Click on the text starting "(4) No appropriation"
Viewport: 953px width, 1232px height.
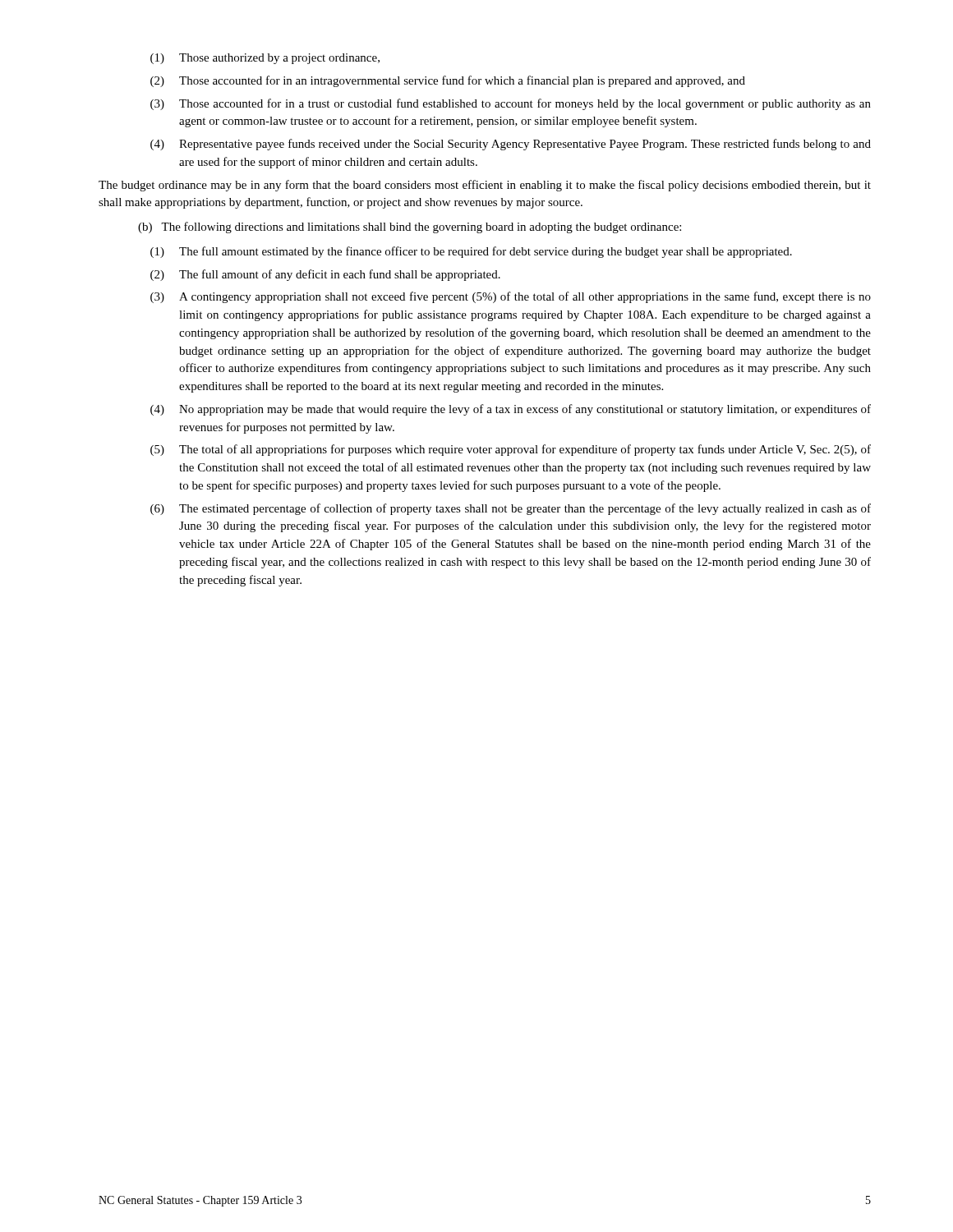click(x=485, y=419)
